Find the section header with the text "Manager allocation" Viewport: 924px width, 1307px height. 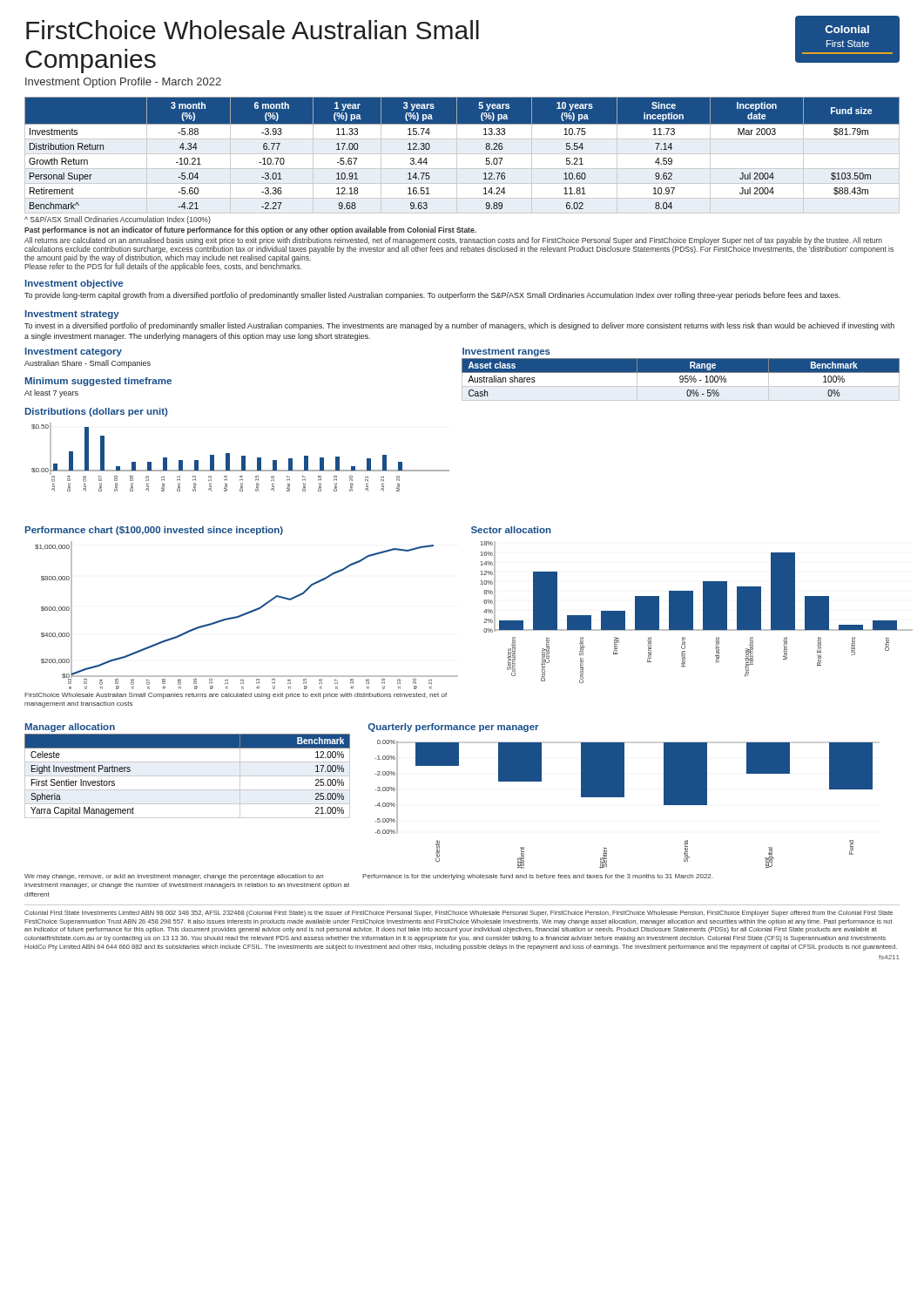tap(70, 726)
